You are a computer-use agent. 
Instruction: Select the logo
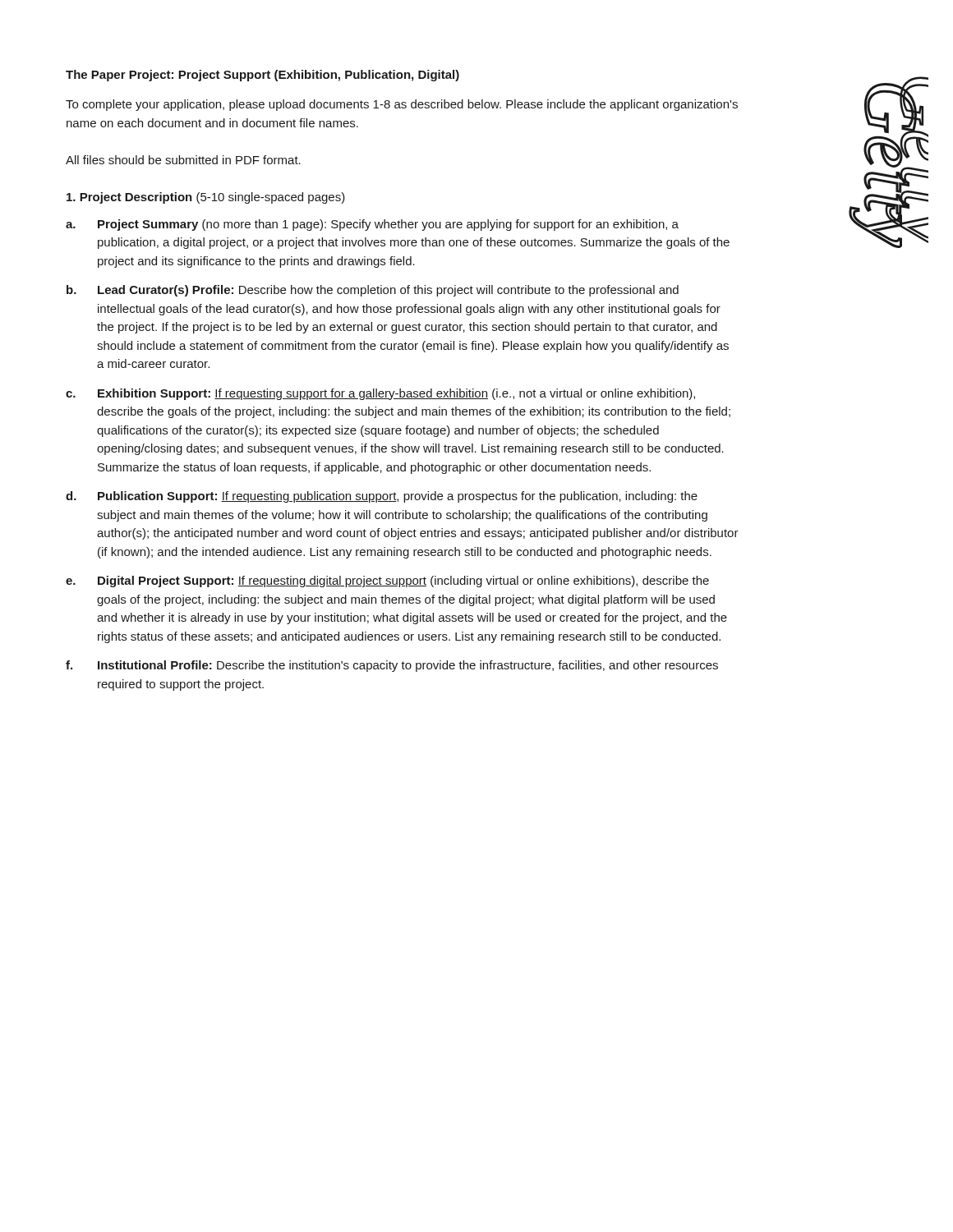[x=883, y=164]
